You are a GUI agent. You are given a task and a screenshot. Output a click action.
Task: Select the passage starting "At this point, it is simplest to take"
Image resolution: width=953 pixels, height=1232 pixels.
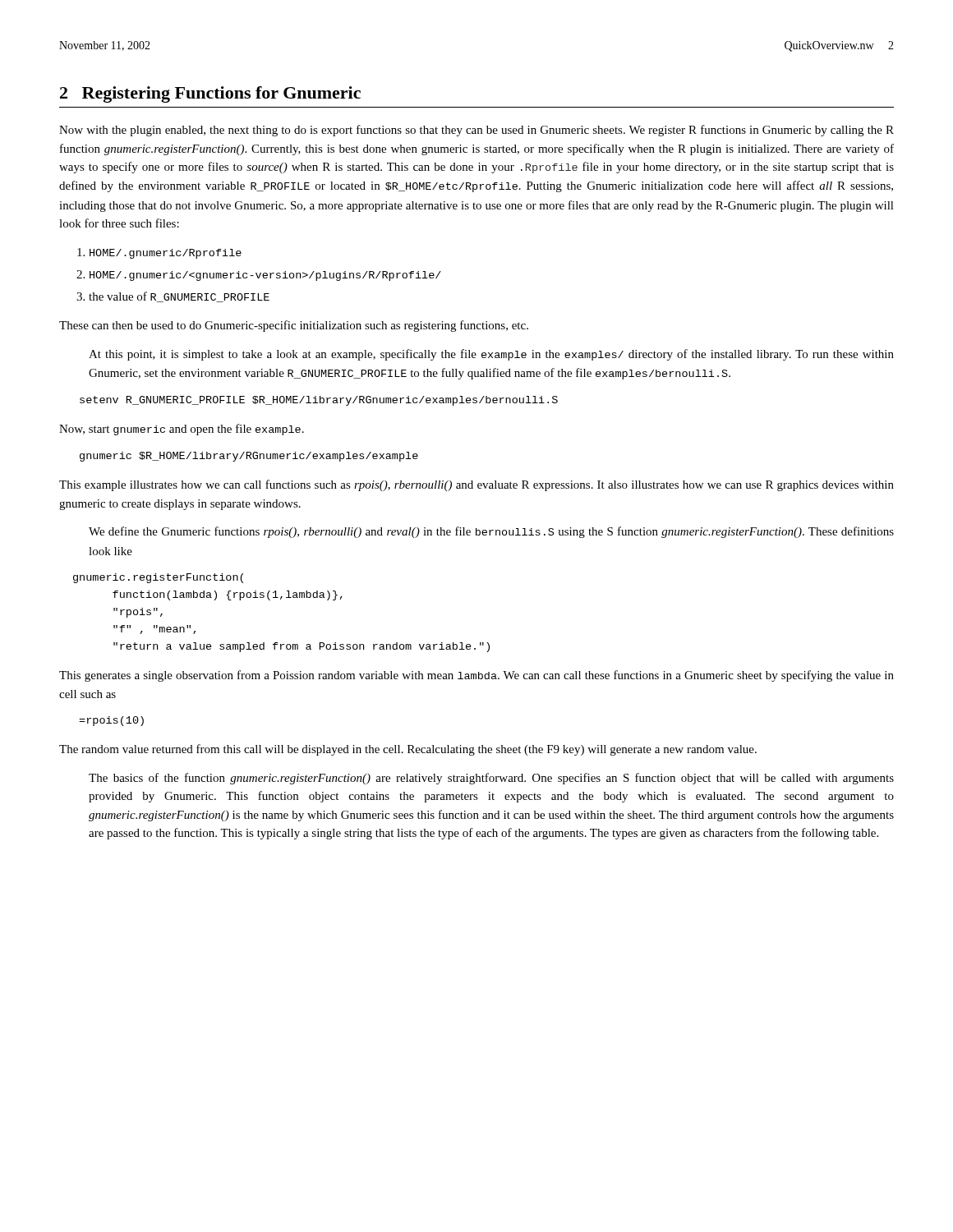(x=491, y=364)
